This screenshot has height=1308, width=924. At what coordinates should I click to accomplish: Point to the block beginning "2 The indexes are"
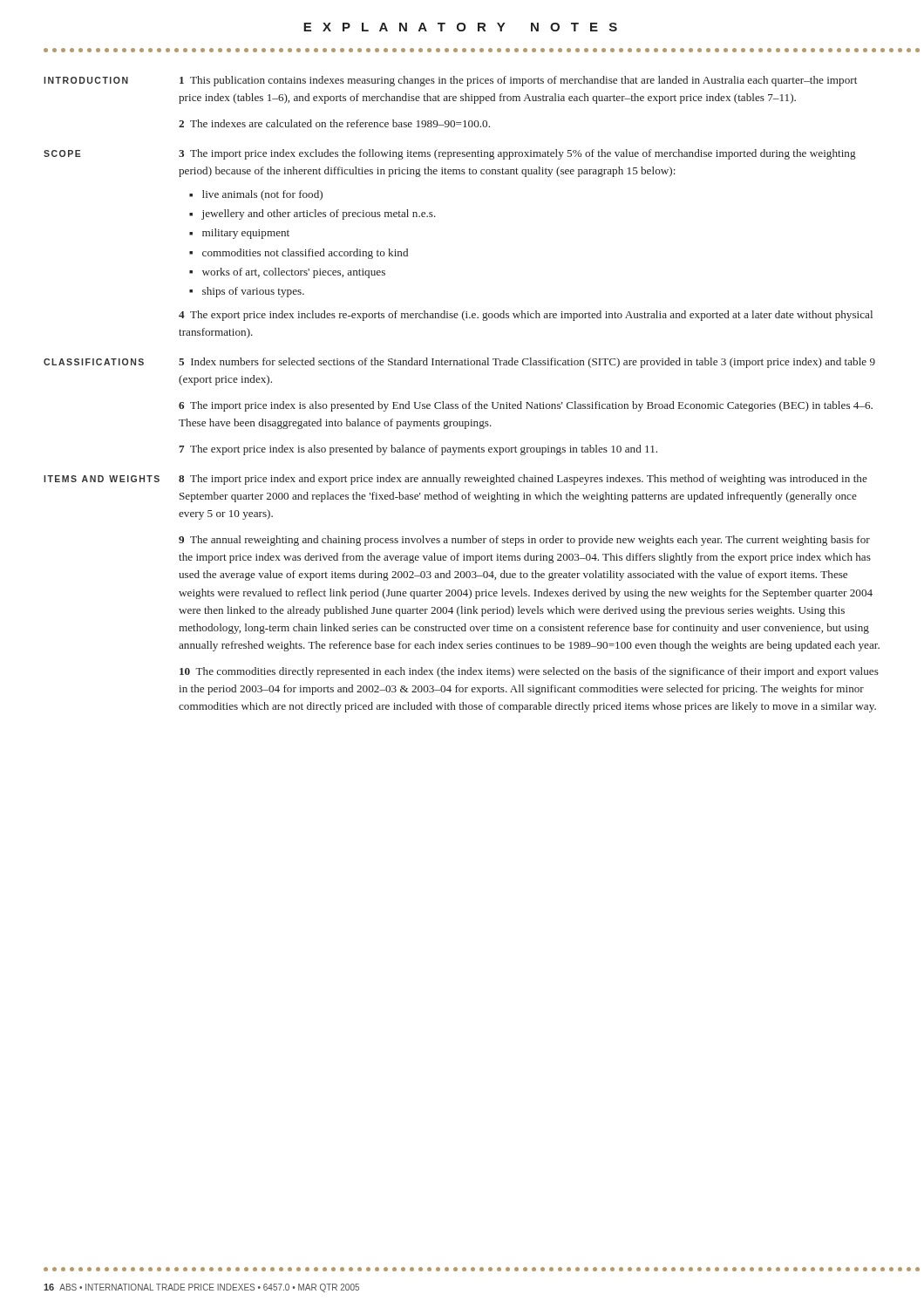point(335,123)
